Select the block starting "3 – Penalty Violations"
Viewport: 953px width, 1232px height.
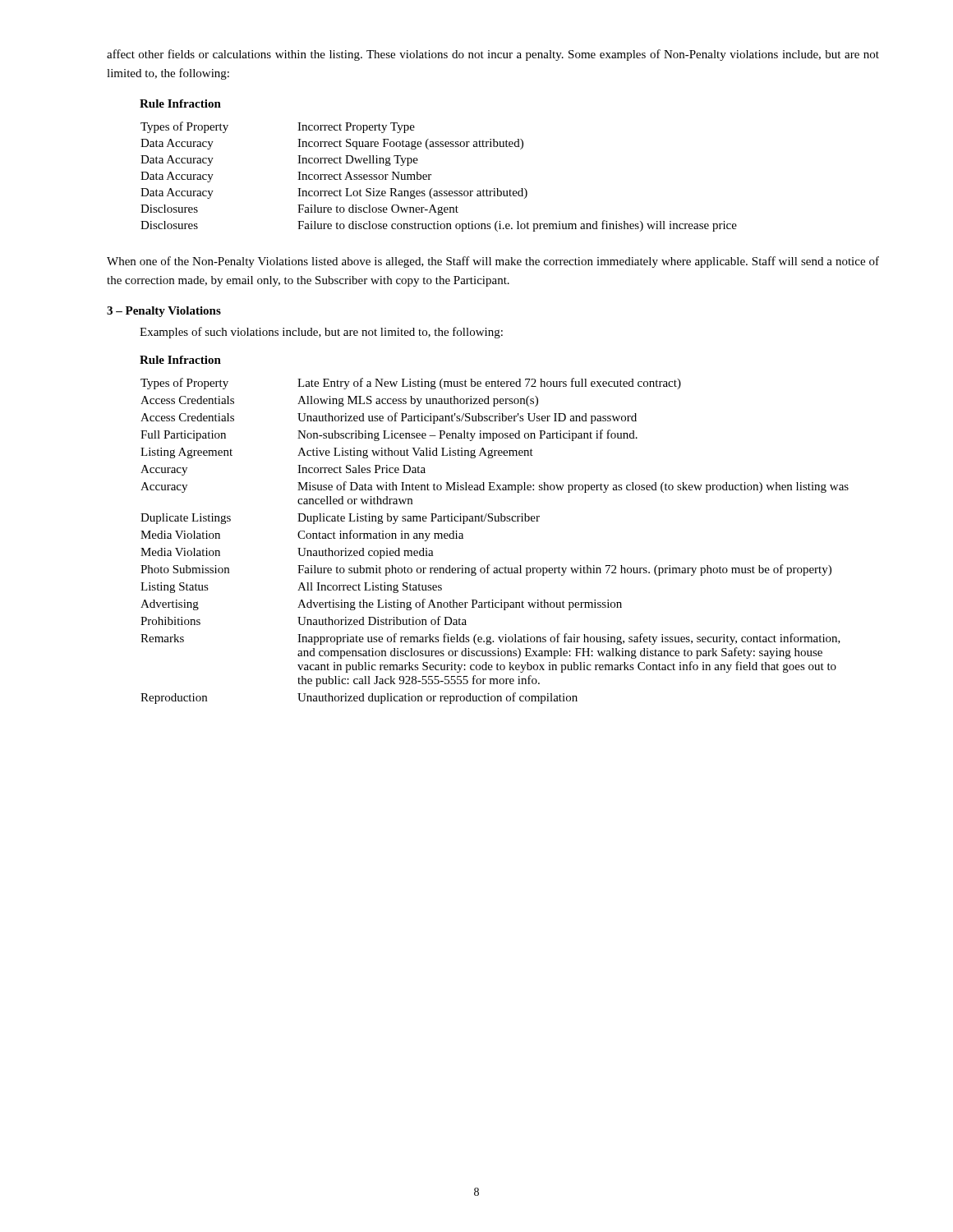tap(164, 310)
